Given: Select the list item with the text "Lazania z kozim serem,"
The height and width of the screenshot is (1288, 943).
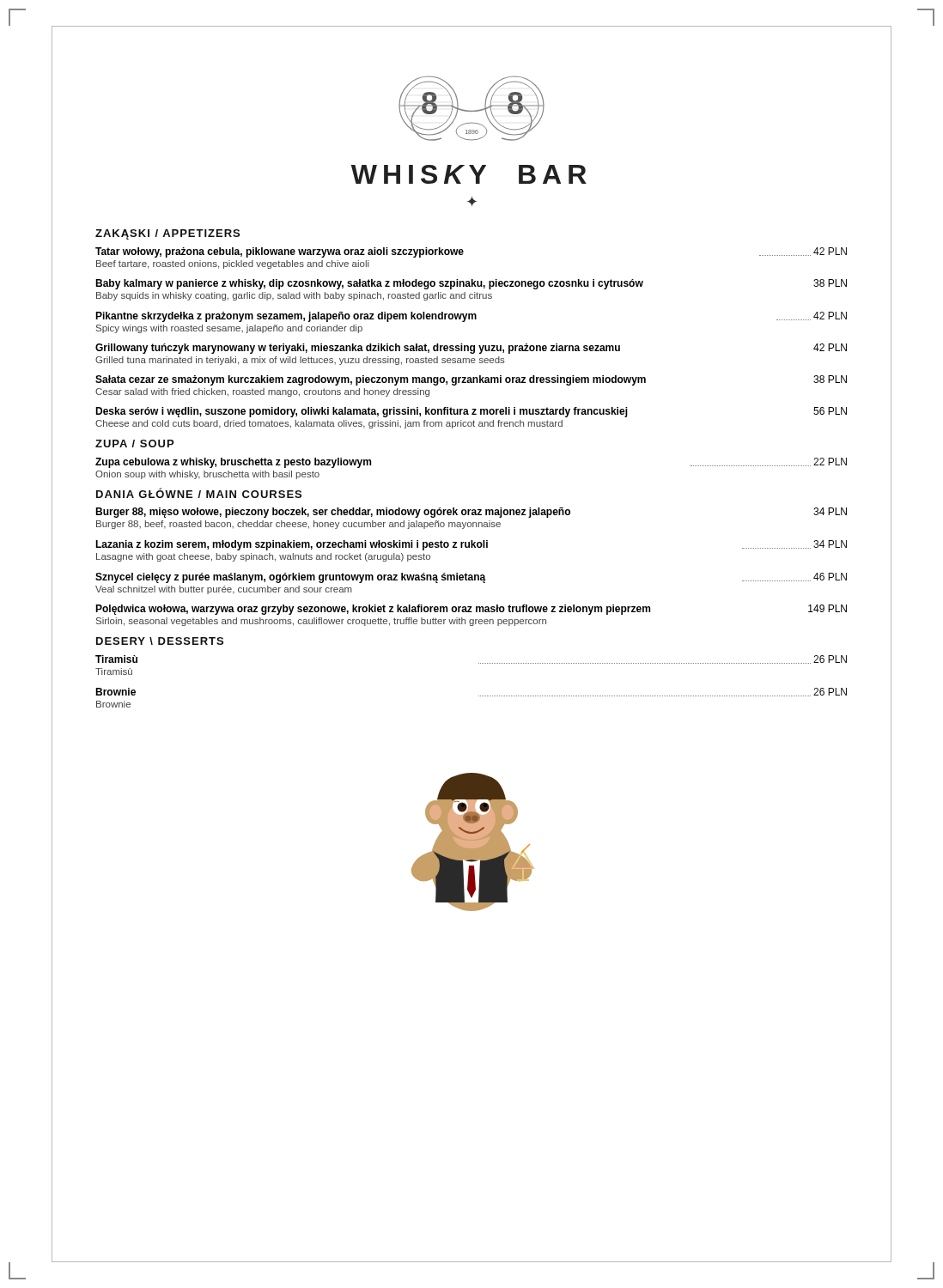Looking at the screenshot, I should tap(472, 550).
